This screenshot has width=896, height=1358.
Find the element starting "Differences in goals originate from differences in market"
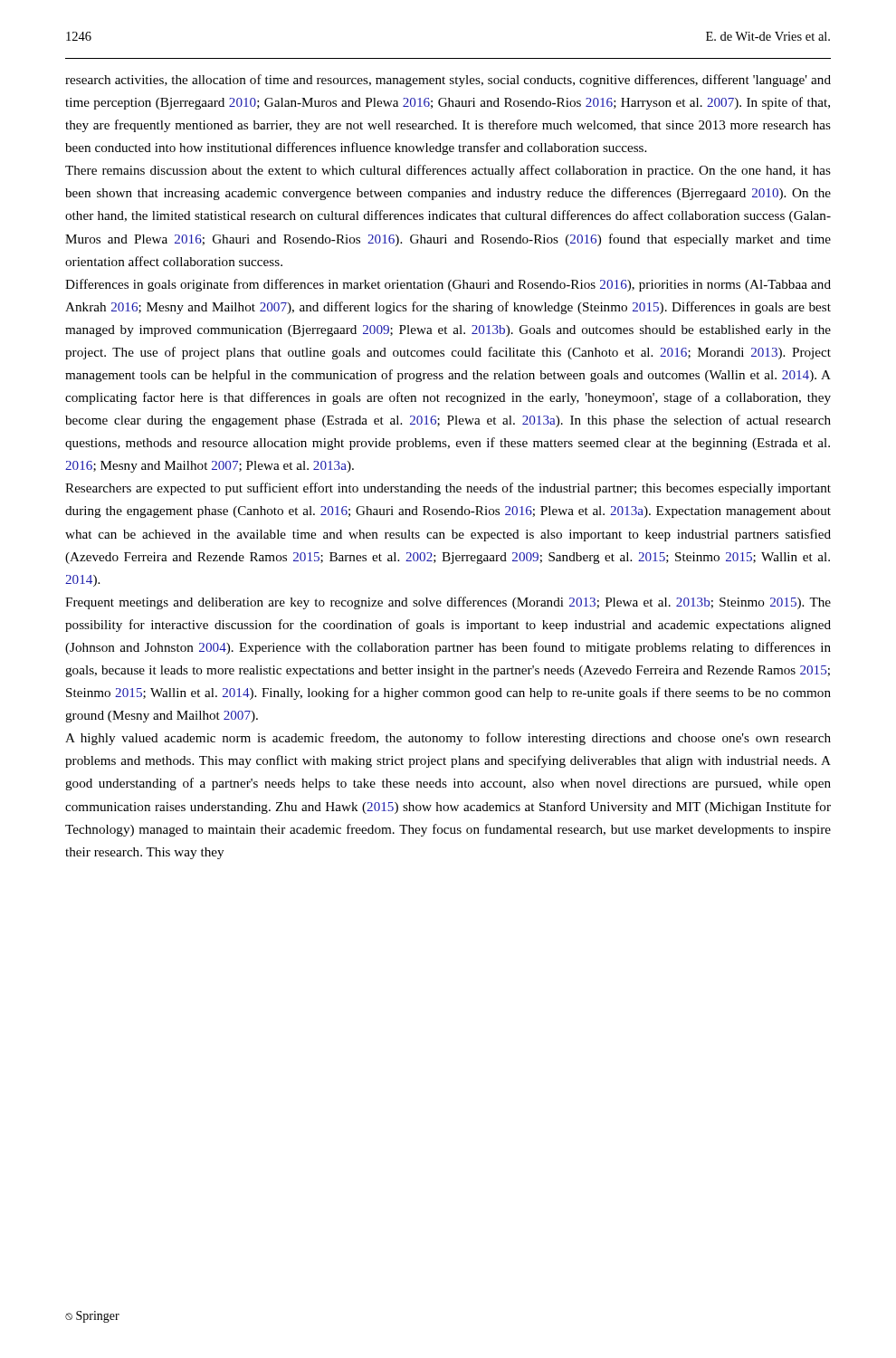[x=448, y=374]
